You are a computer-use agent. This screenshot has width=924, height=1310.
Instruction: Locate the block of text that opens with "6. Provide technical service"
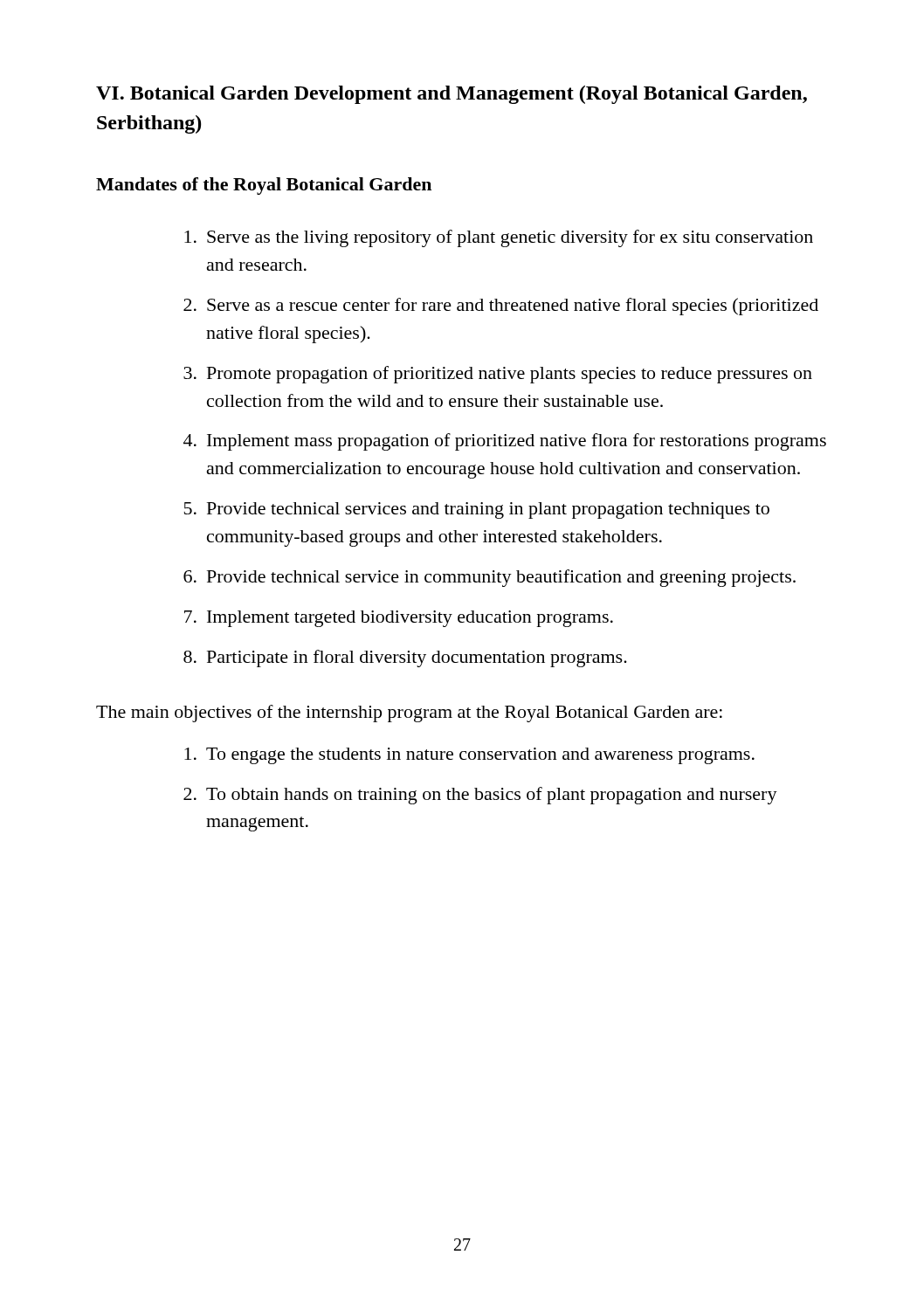(497, 576)
